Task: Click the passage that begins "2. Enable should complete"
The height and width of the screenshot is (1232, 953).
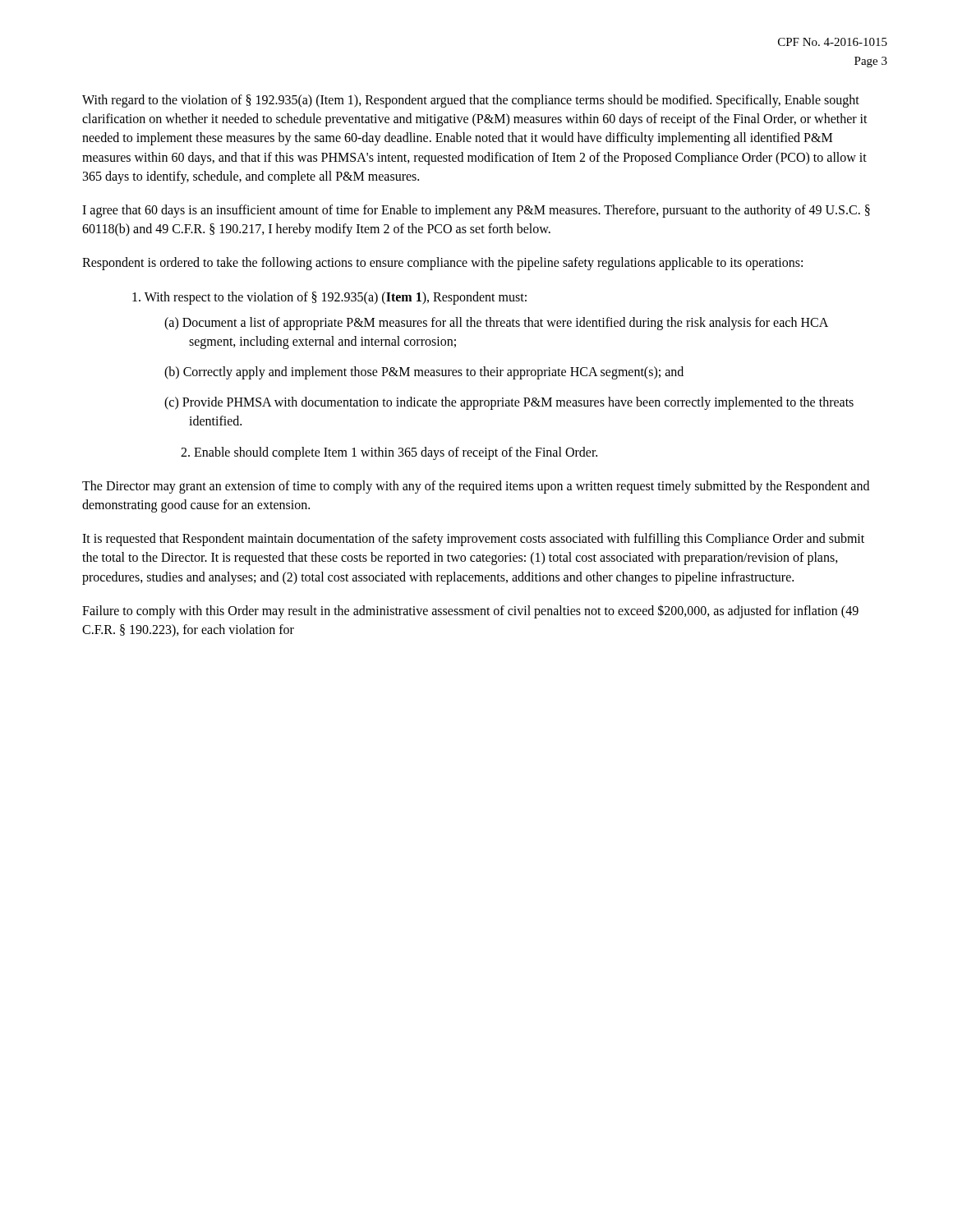Action: [x=390, y=452]
